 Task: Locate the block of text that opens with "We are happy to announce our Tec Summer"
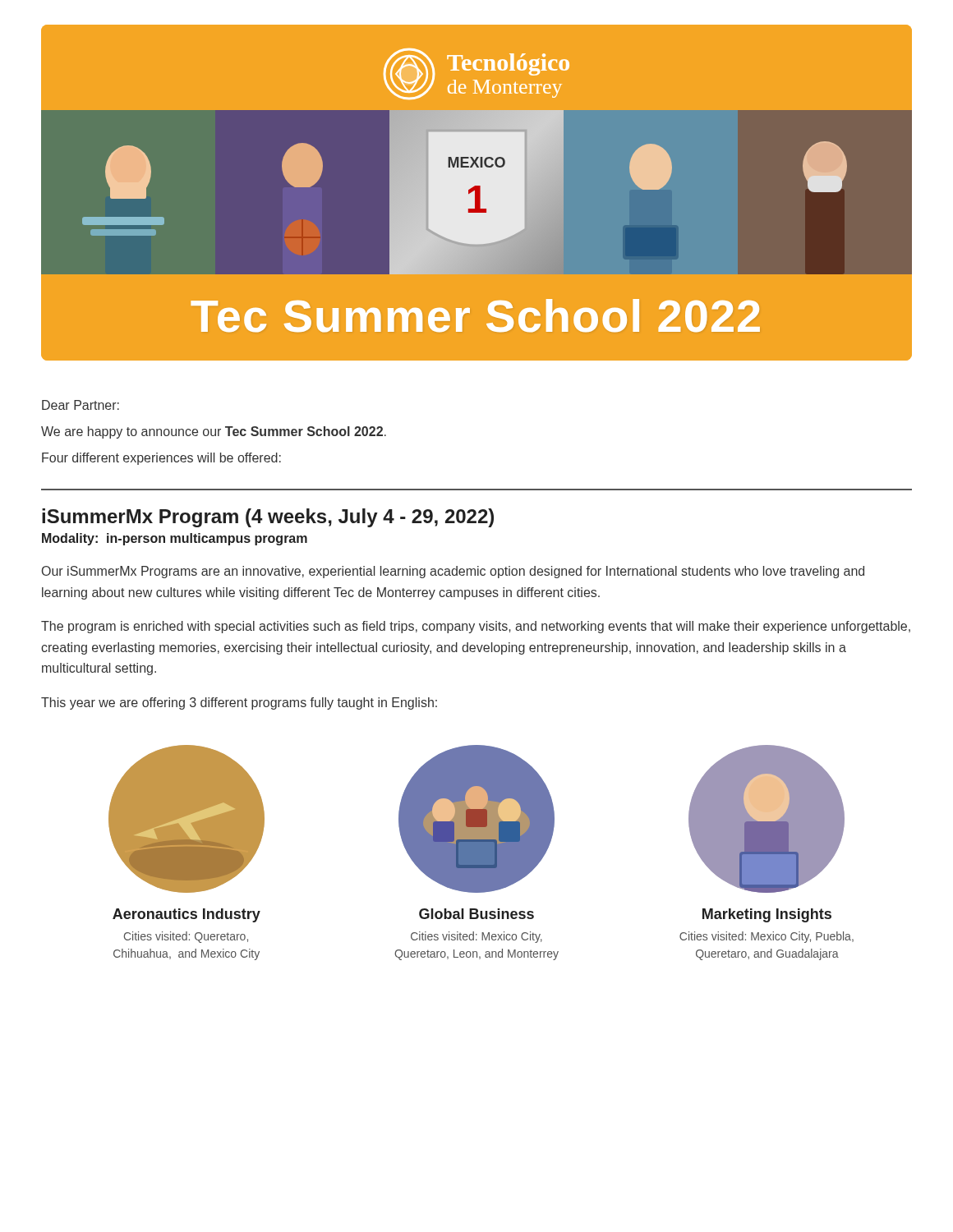(214, 432)
